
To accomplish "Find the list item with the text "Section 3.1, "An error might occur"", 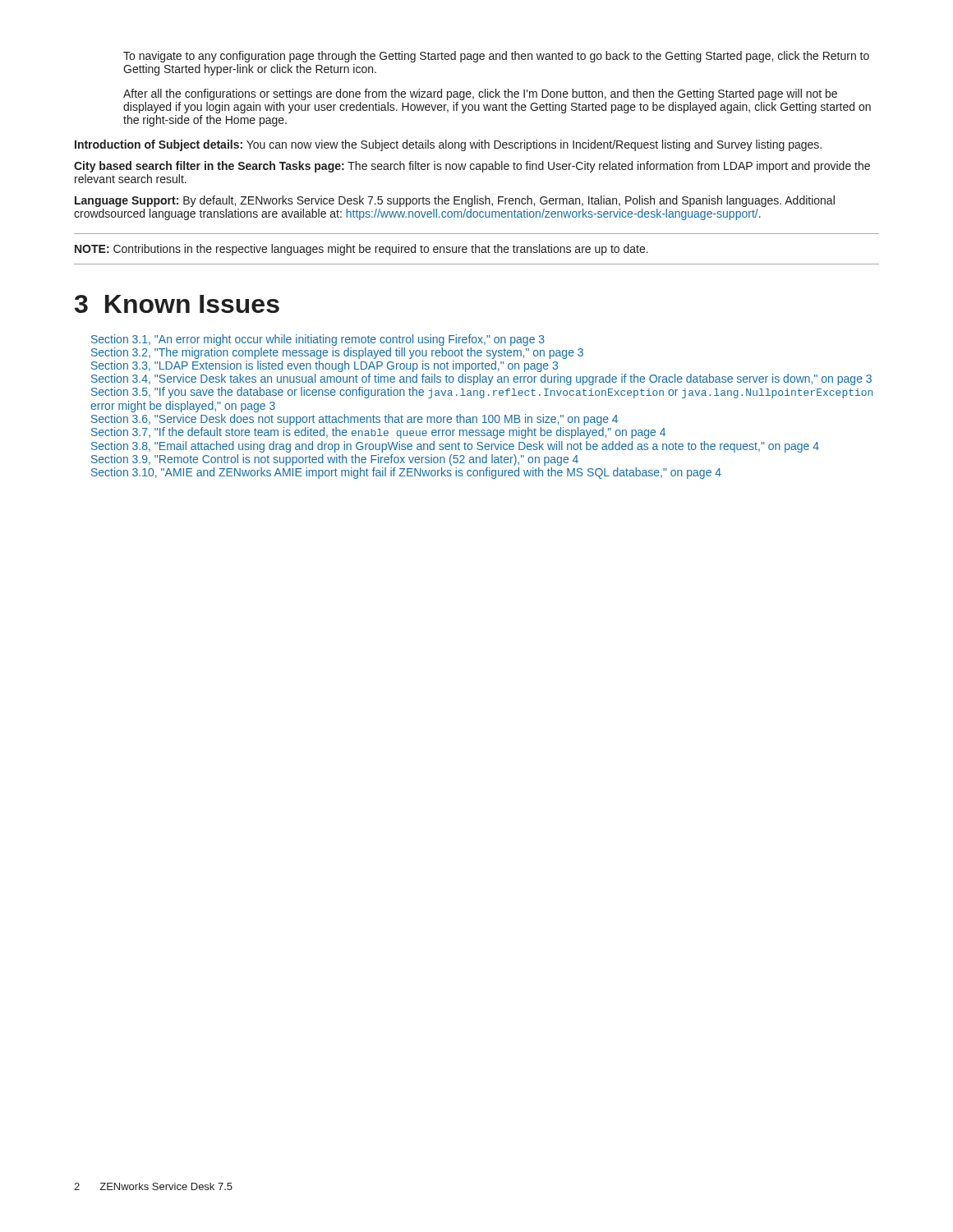I will click(x=485, y=339).
